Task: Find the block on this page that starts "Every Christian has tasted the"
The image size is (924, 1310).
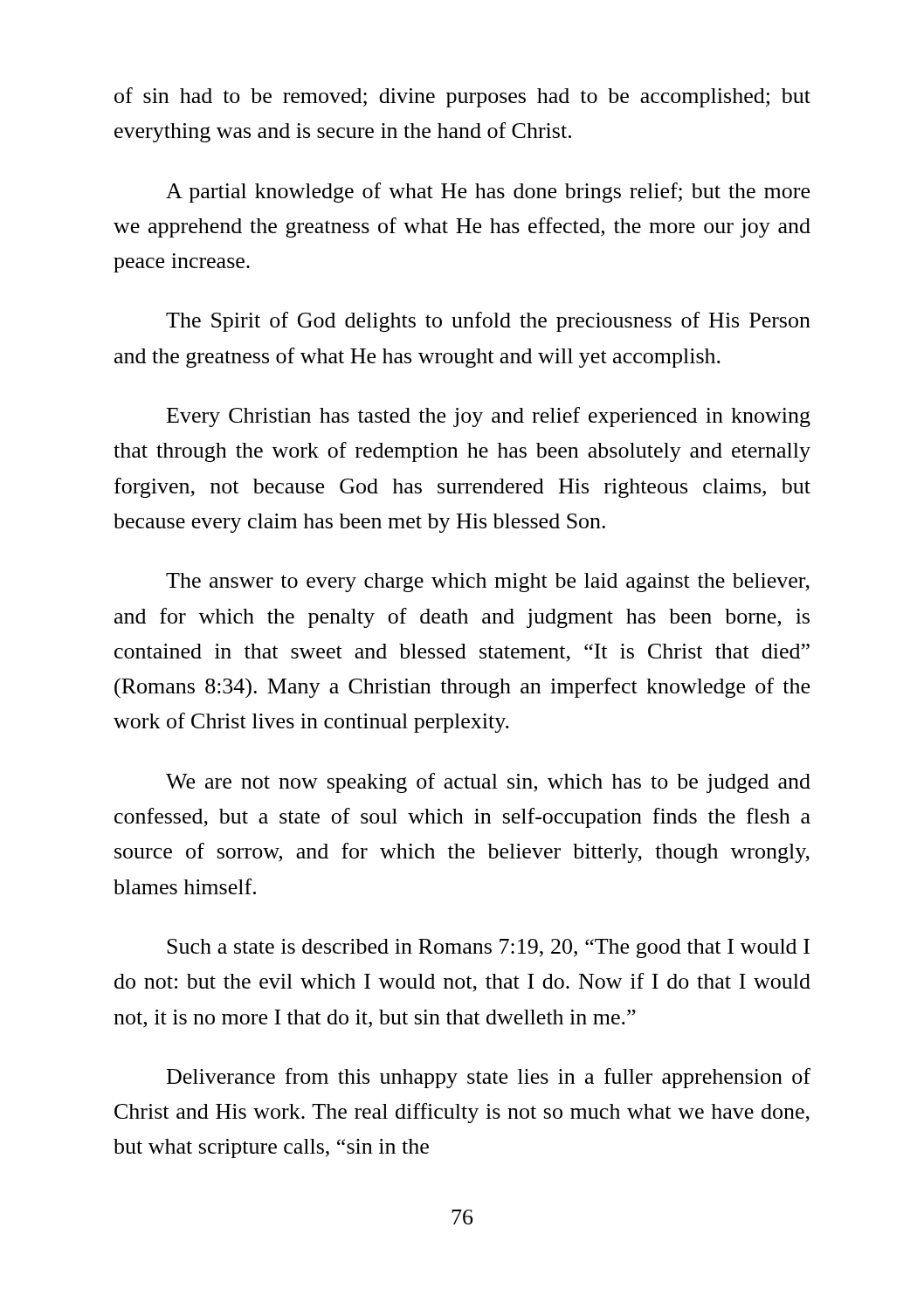Action: pos(489,417)
